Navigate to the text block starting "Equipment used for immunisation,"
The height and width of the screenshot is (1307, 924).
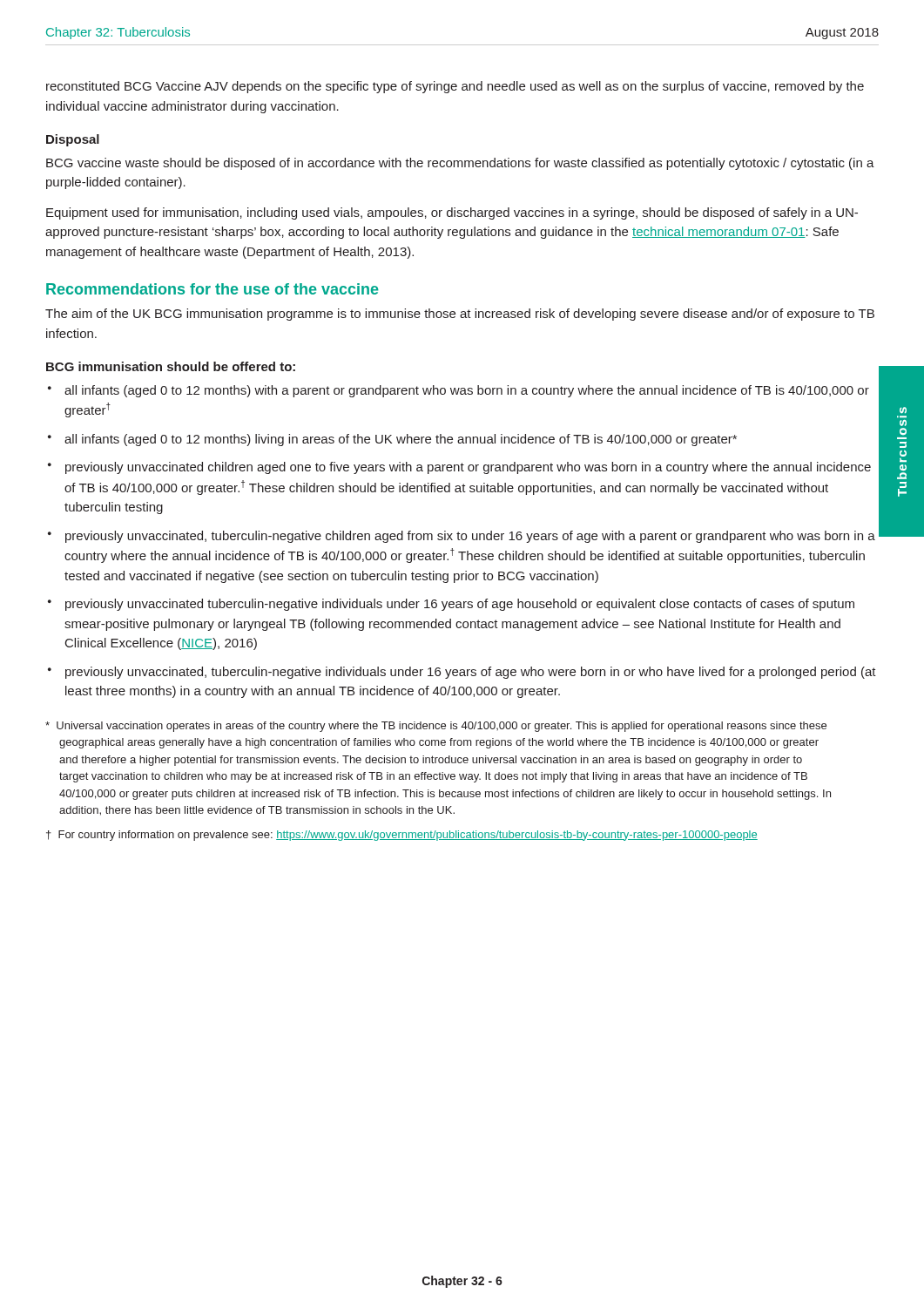pyautogui.click(x=462, y=232)
